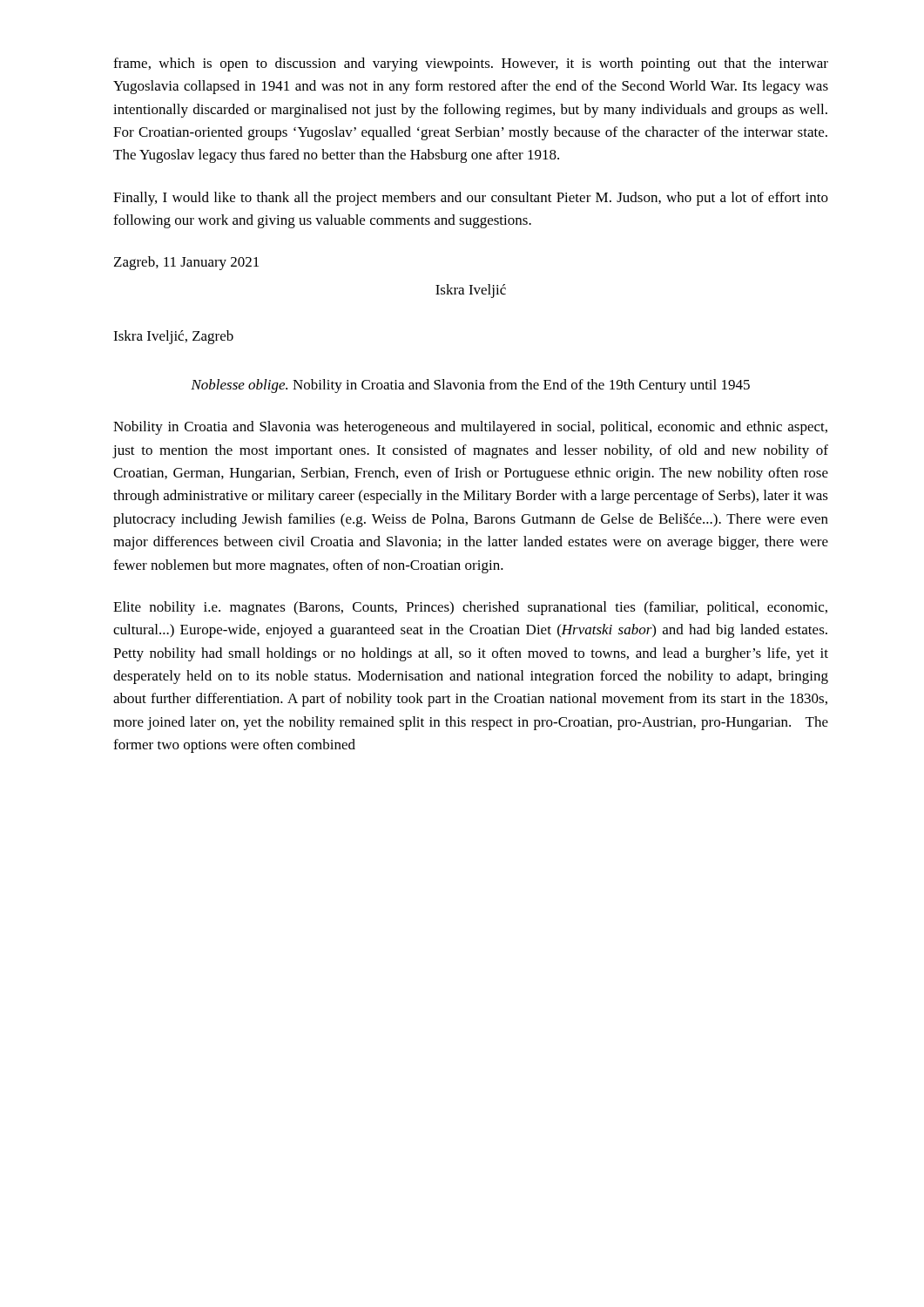
Task: Find the section header that says "Noblesse oblige. Nobility in Croatia"
Action: 471,385
